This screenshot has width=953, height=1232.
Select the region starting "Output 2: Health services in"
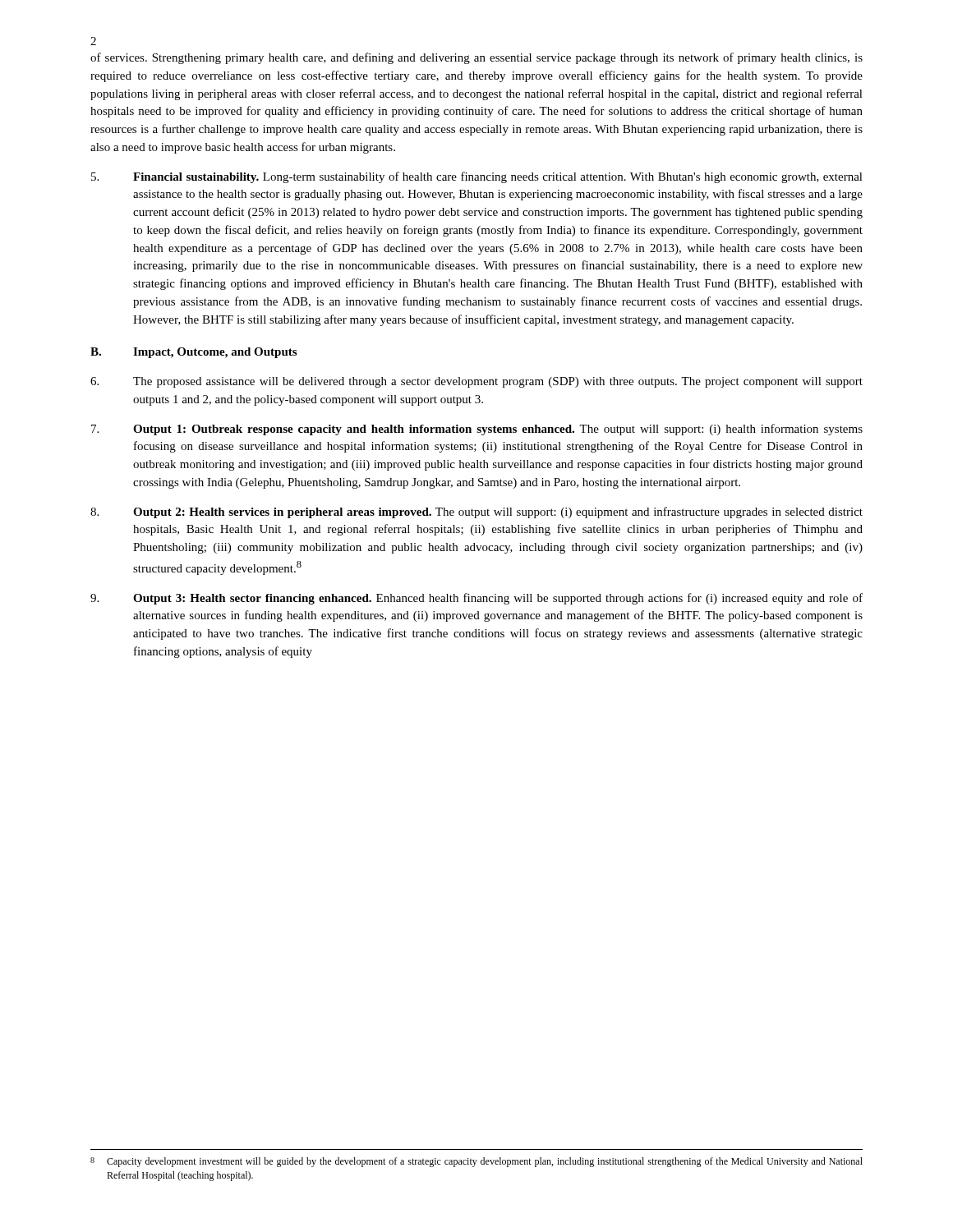(x=476, y=540)
